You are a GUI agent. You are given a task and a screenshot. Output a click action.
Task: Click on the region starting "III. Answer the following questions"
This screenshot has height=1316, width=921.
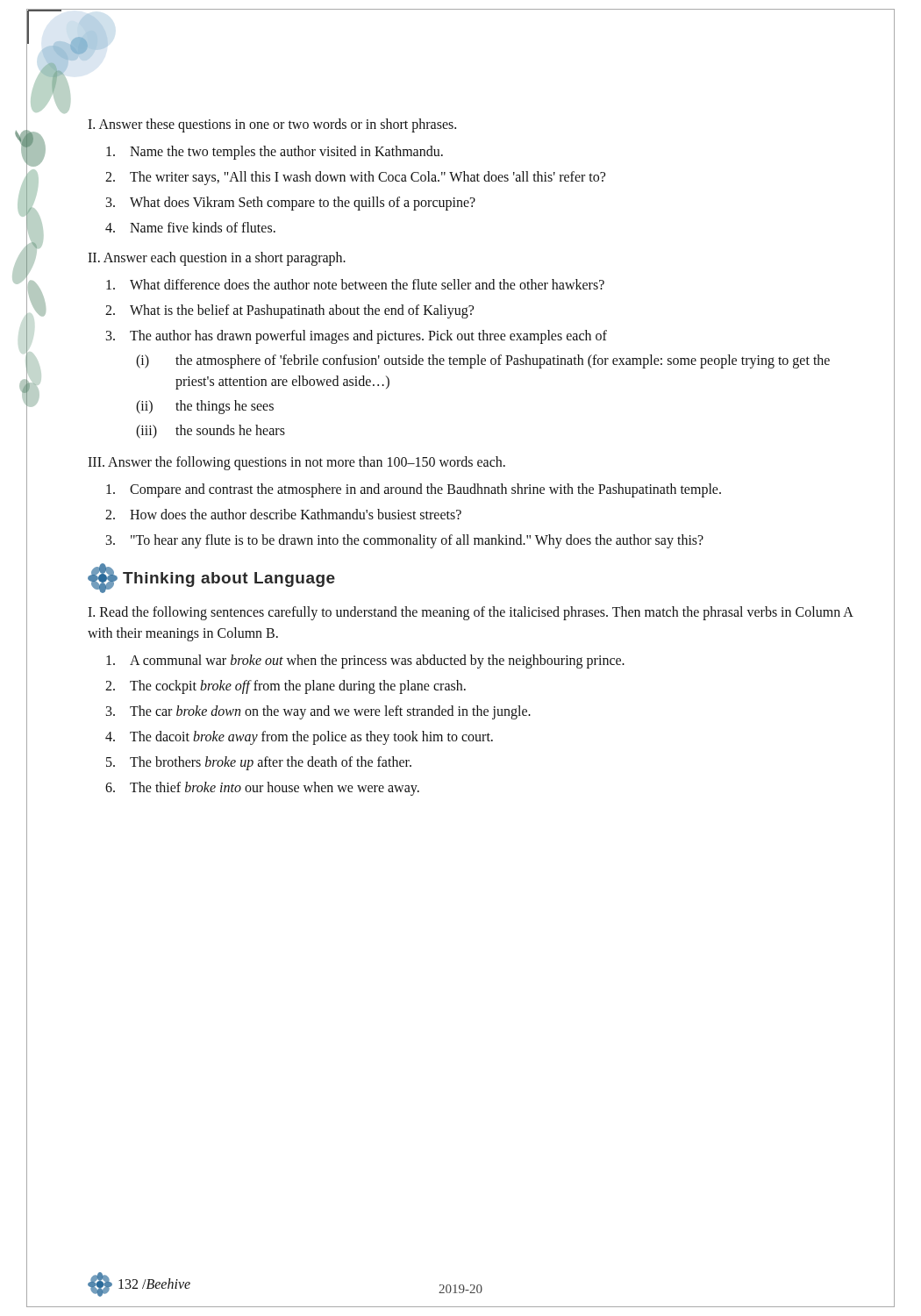point(297,462)
